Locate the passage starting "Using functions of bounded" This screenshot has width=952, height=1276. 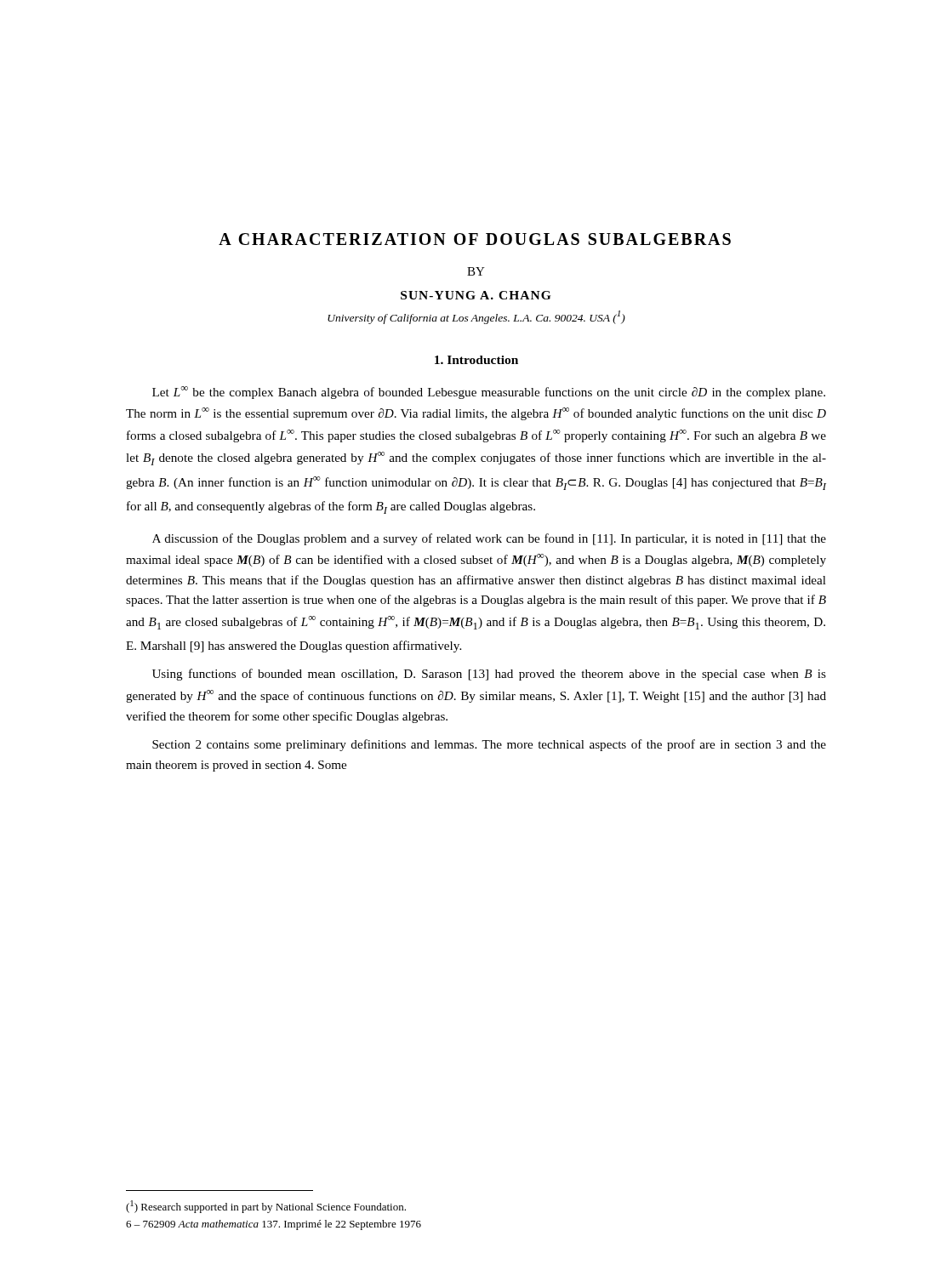tap(476, 694)
